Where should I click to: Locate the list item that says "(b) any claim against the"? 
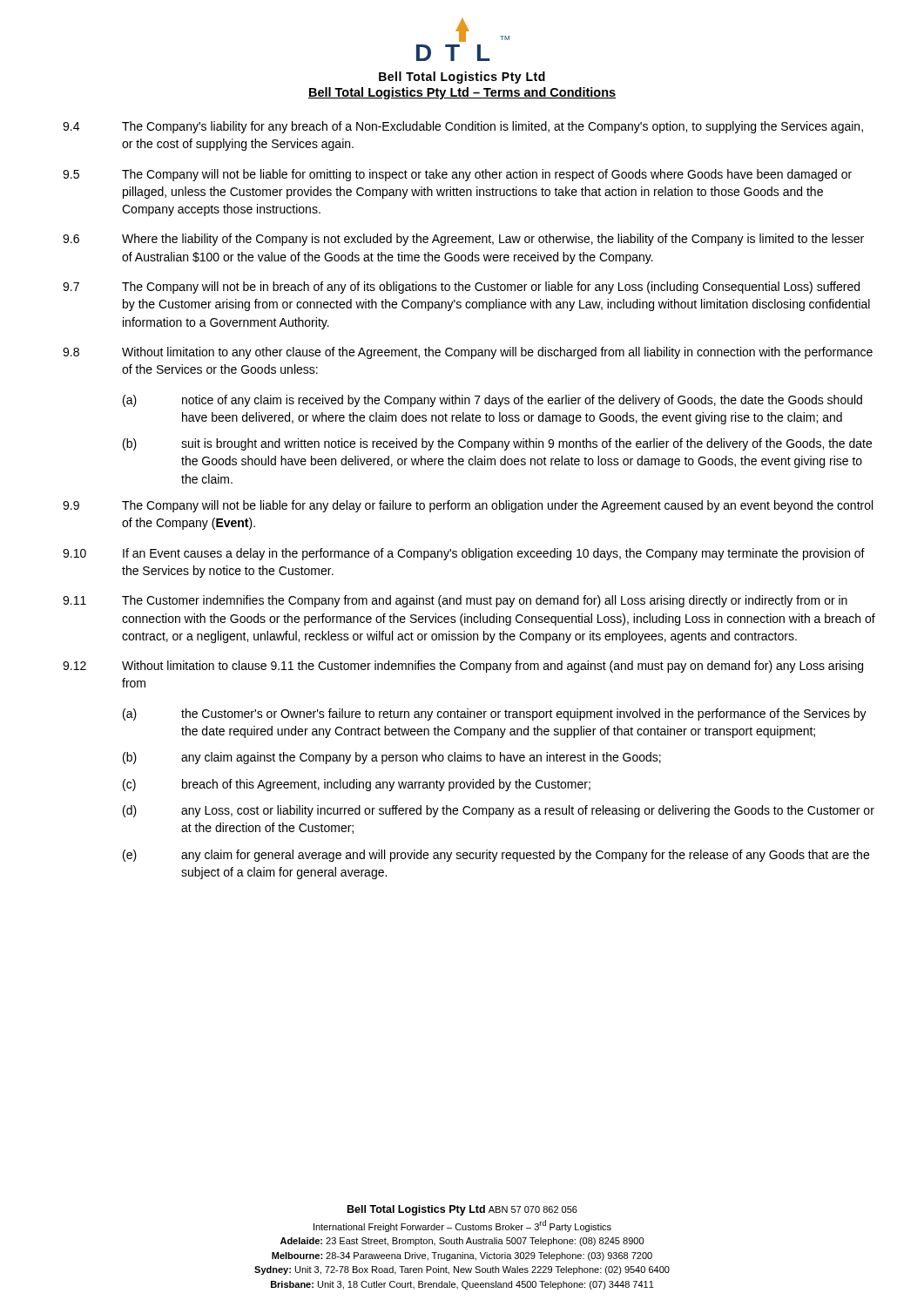pyautogui.click(x=499, y=758)
